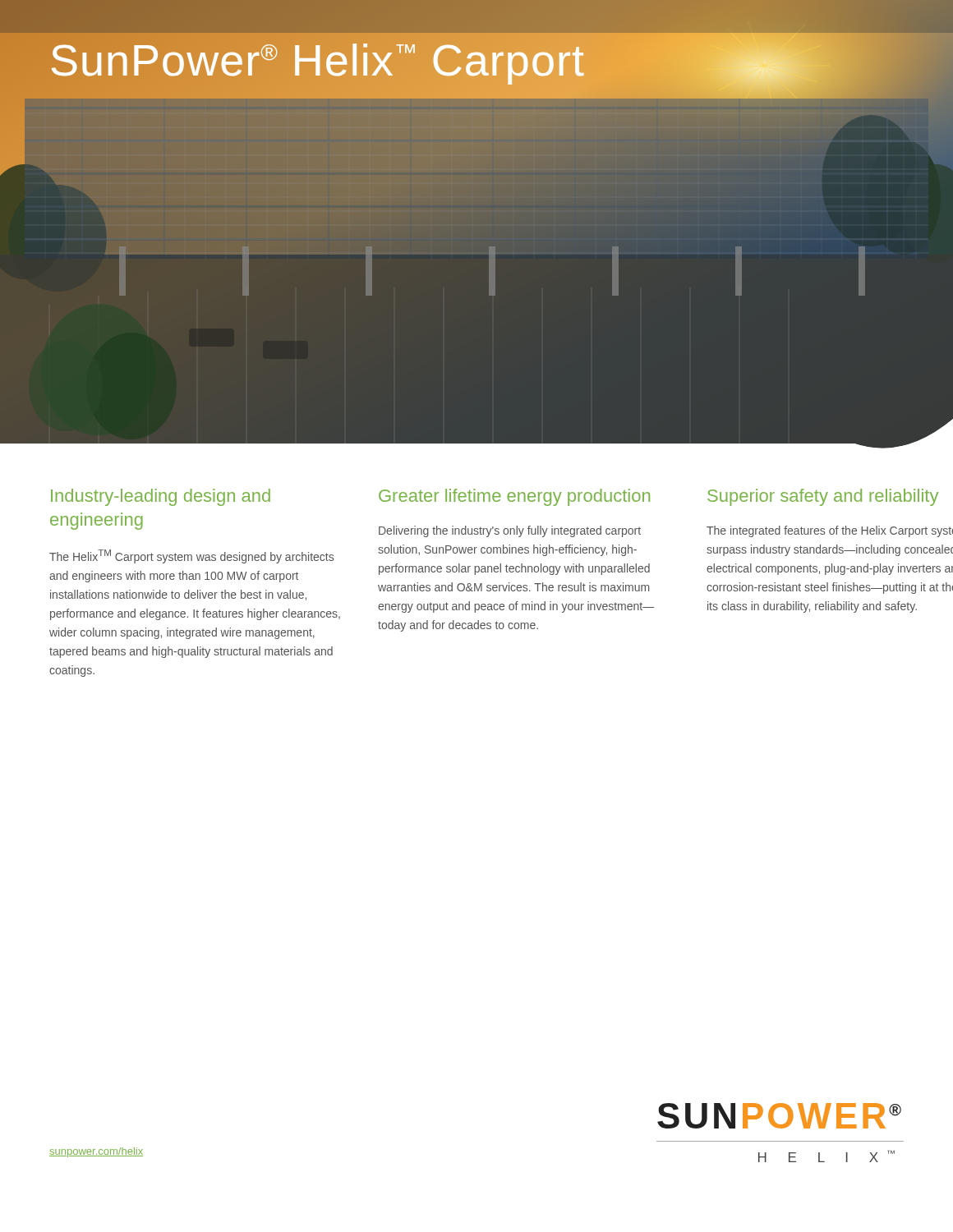Viewport: 953px width, 1232px height.
Task: Find "Superior safety and reliability" on this page
Action: pos(823,496)
